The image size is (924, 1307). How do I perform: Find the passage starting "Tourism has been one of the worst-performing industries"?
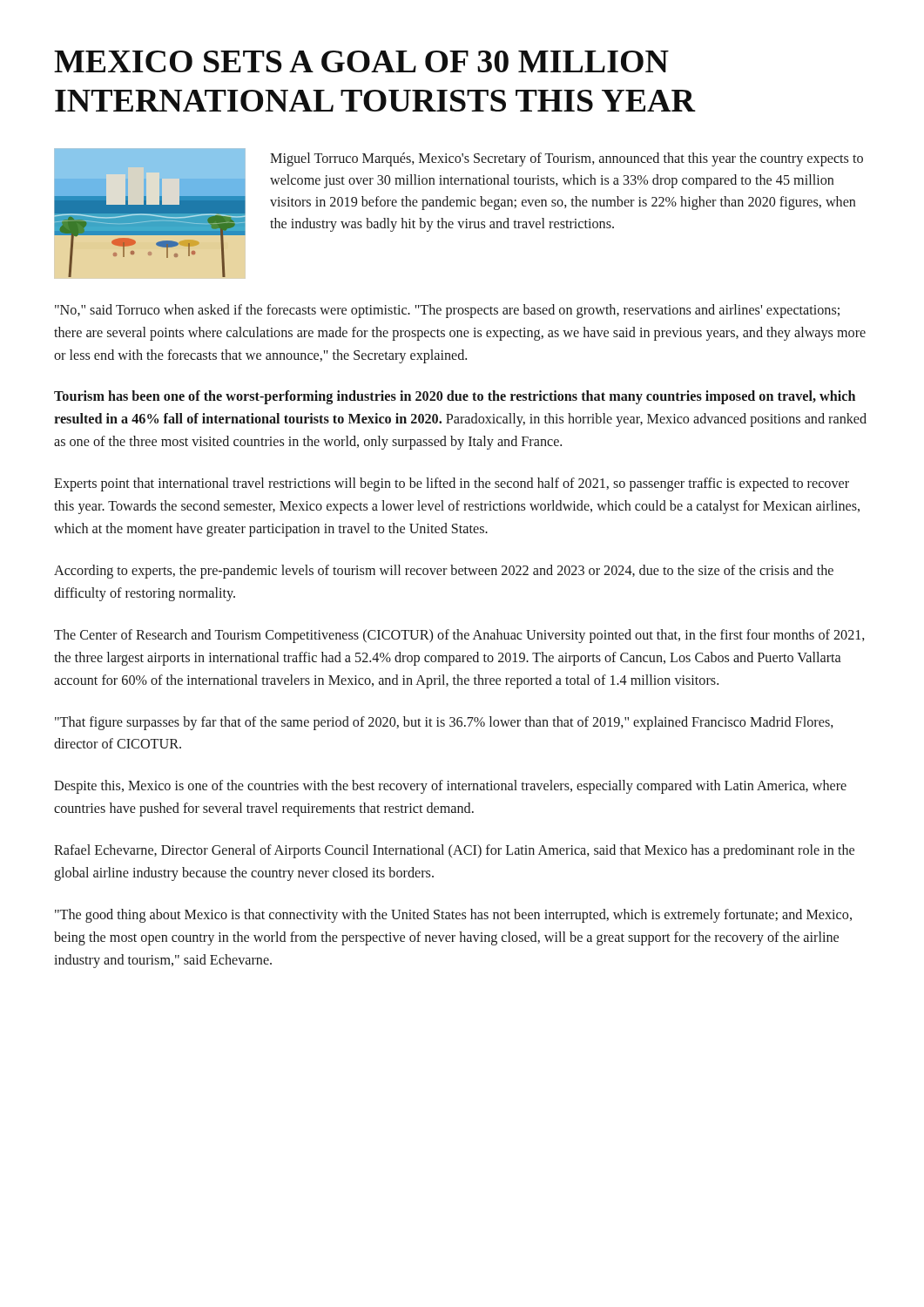pyautogui.click(x=460, y=419)
